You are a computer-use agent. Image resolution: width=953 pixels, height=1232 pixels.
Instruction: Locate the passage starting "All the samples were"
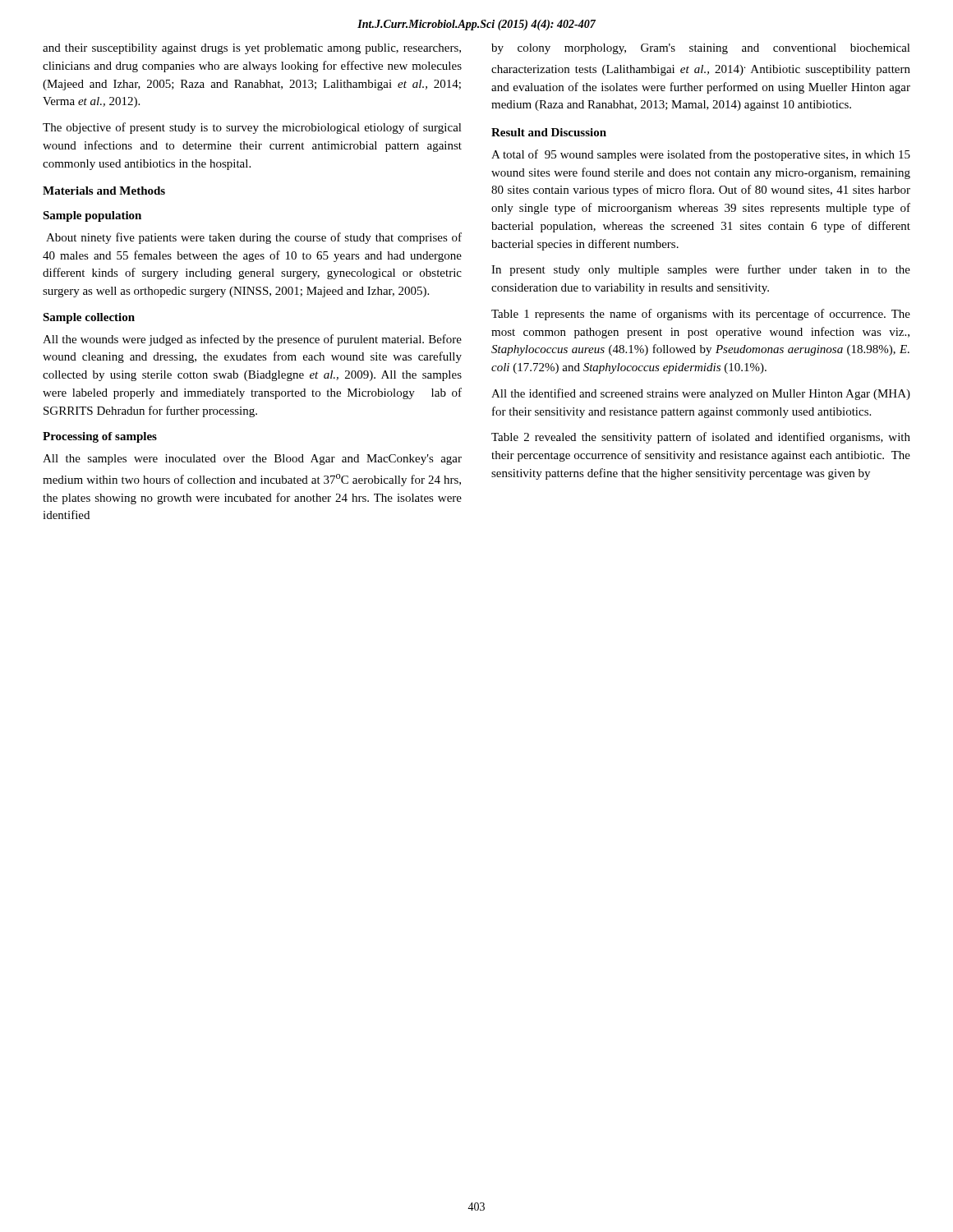pyautogui.click(x=252, y=487)
